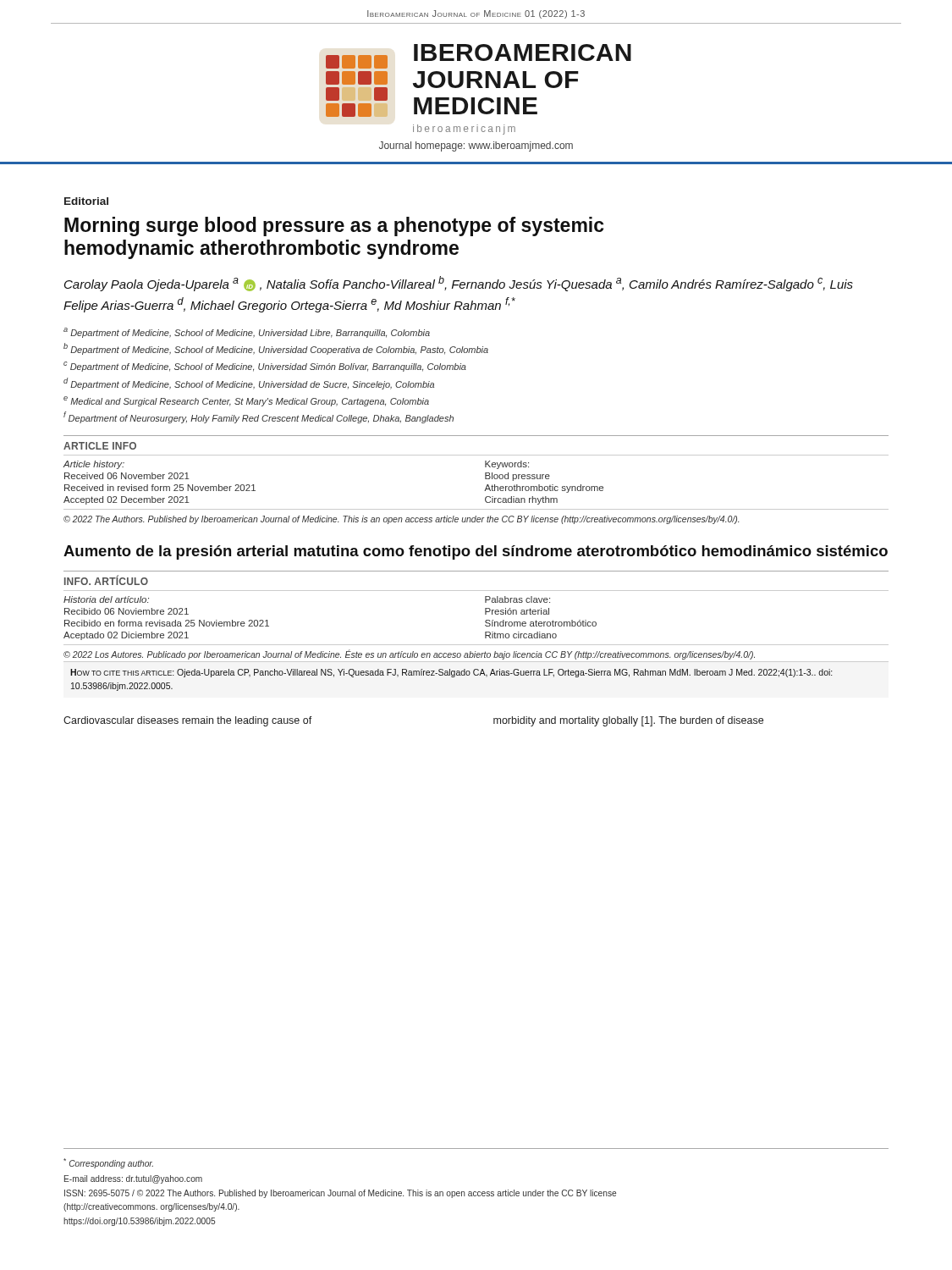Locate the text starting "Carolay Paola Ojeda-Uparela a iD , Natalia"

(x=458, y=293)
